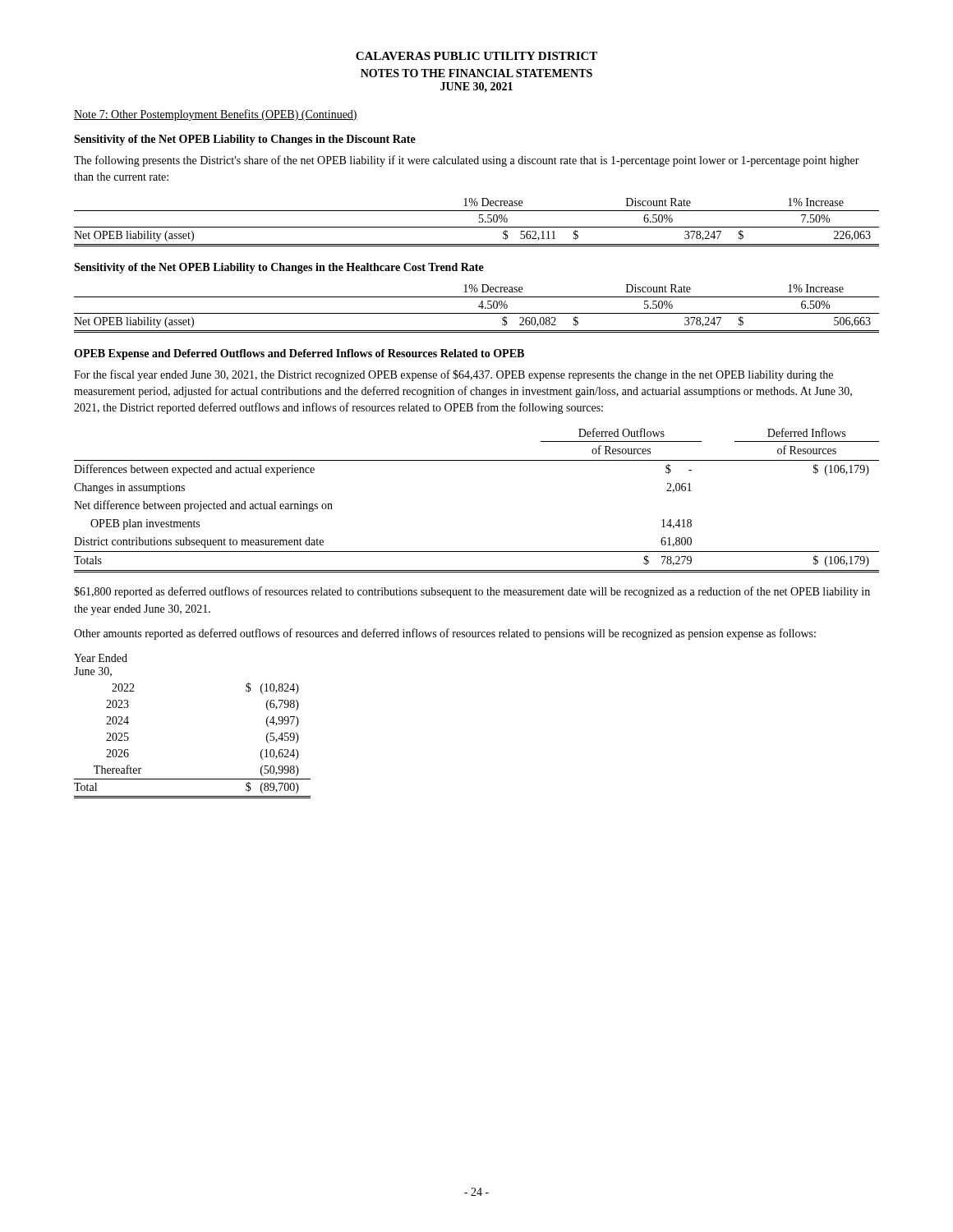The width and height of the screenshot is (953, 1232).
Task: Select the text block that says "$61,800 reported as deferred"
Action: pos(472,601)
